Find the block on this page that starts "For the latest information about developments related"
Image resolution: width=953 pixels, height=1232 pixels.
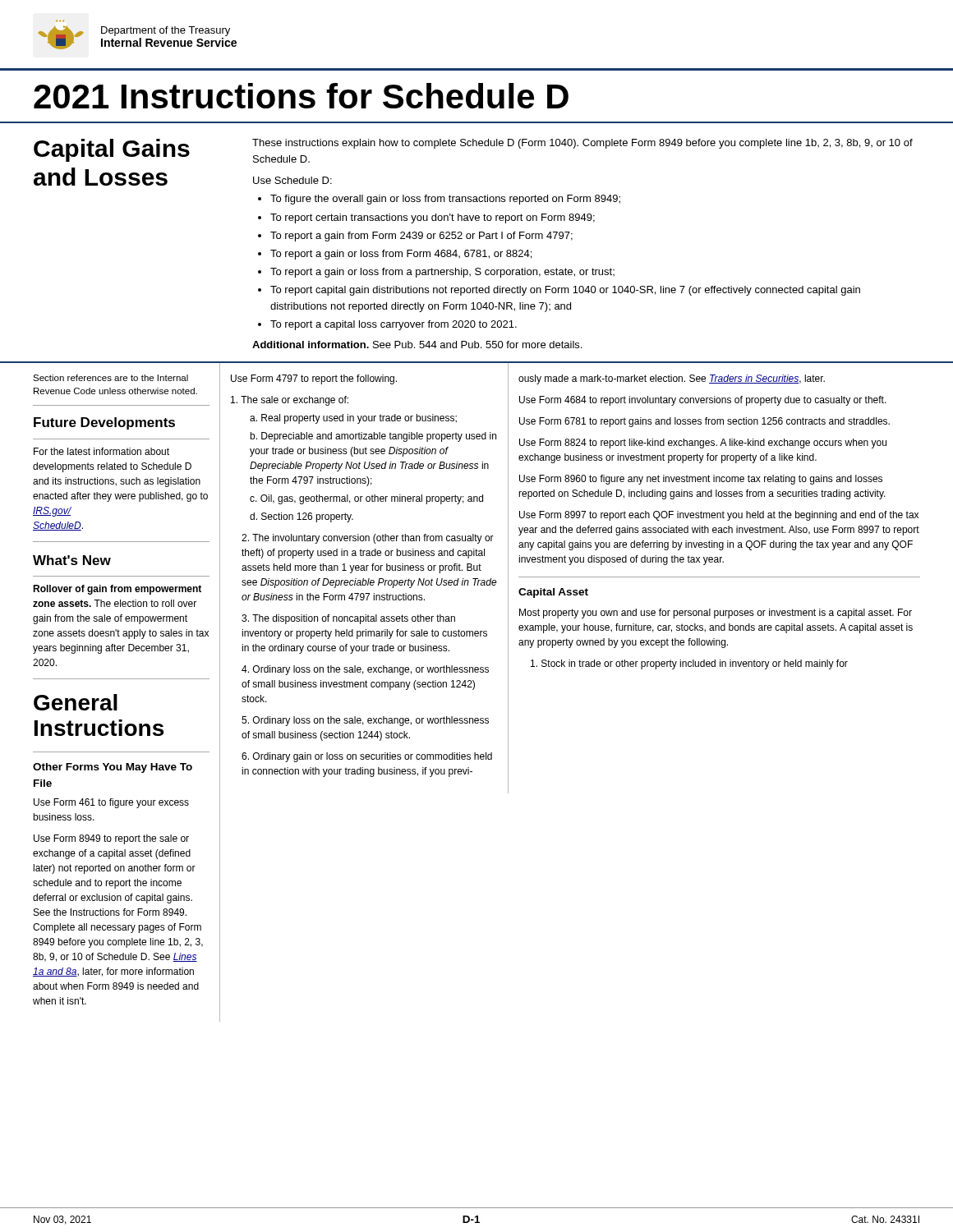[x=121, y=488]
